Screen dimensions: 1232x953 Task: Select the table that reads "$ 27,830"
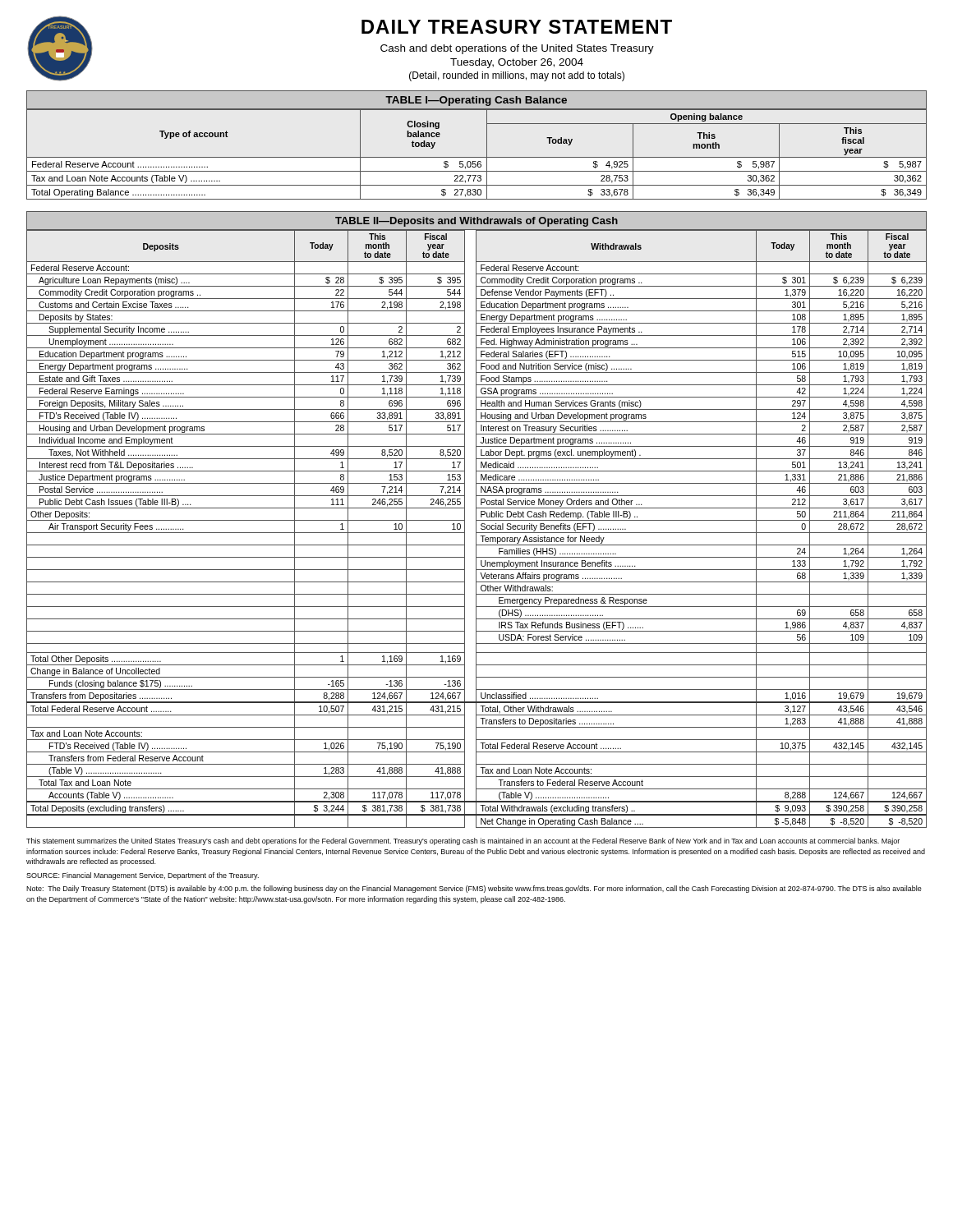476,154
